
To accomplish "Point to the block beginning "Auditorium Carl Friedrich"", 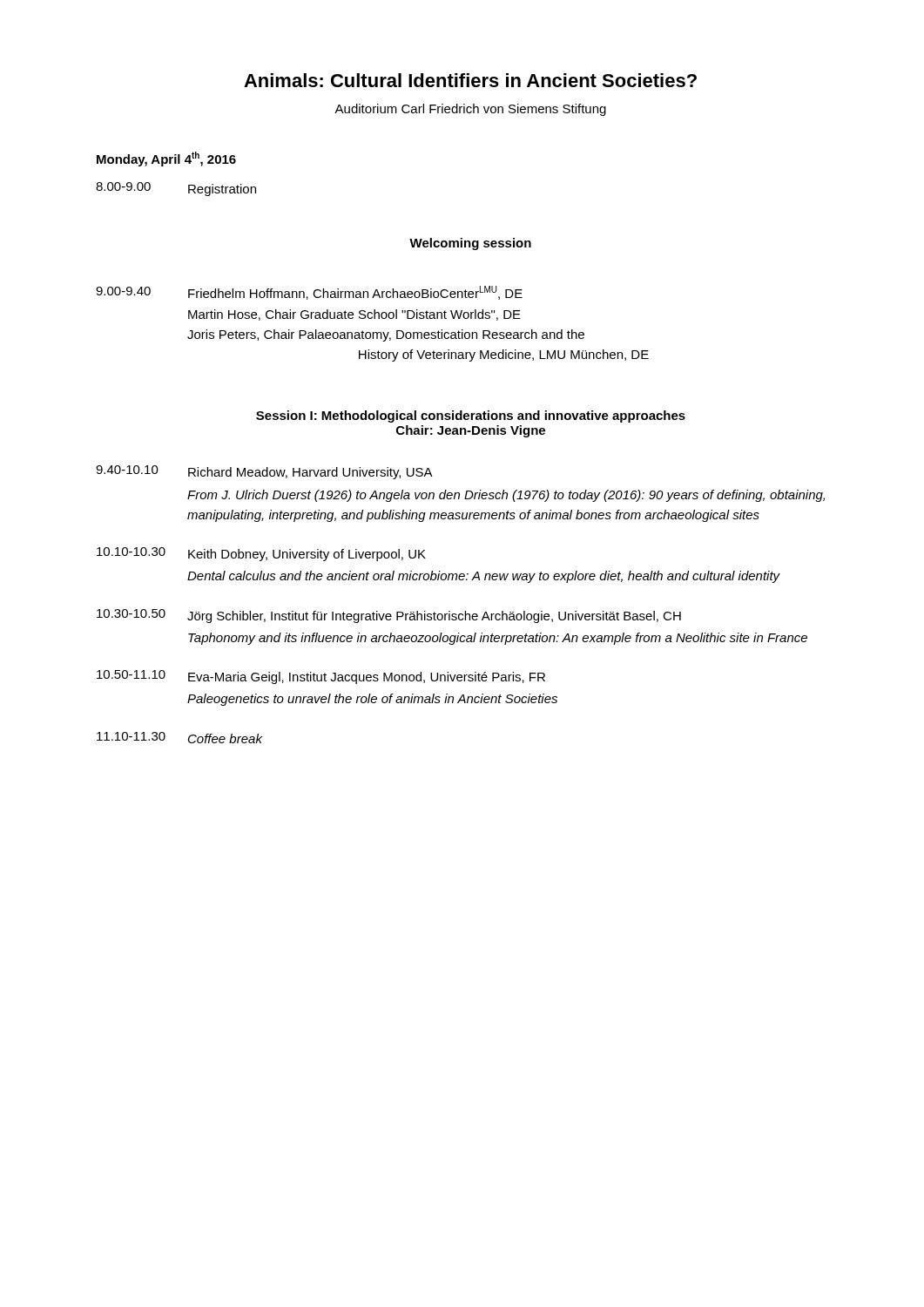I will coord(471,108).
